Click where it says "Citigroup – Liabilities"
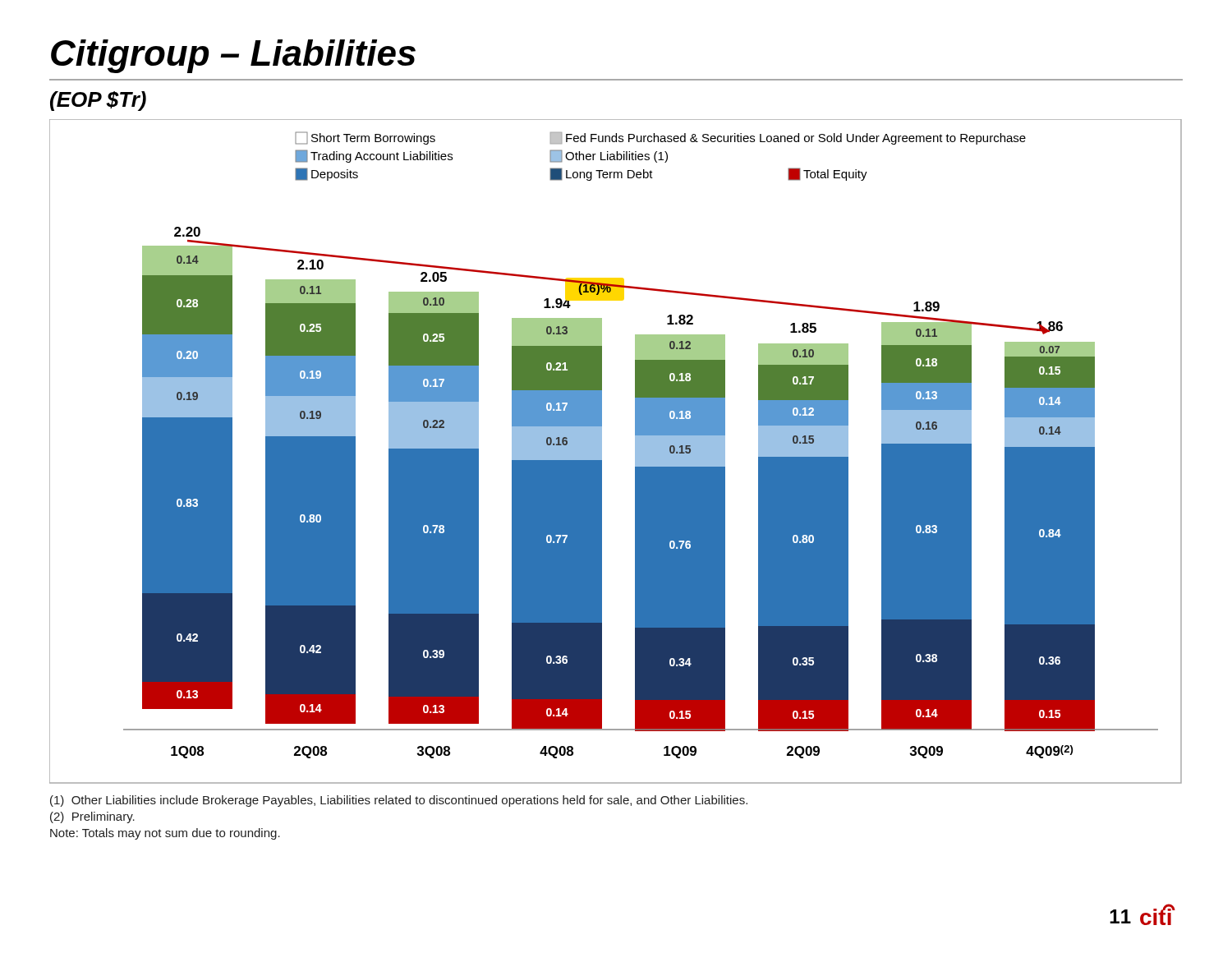The image size is (1232, 953). 233,53
